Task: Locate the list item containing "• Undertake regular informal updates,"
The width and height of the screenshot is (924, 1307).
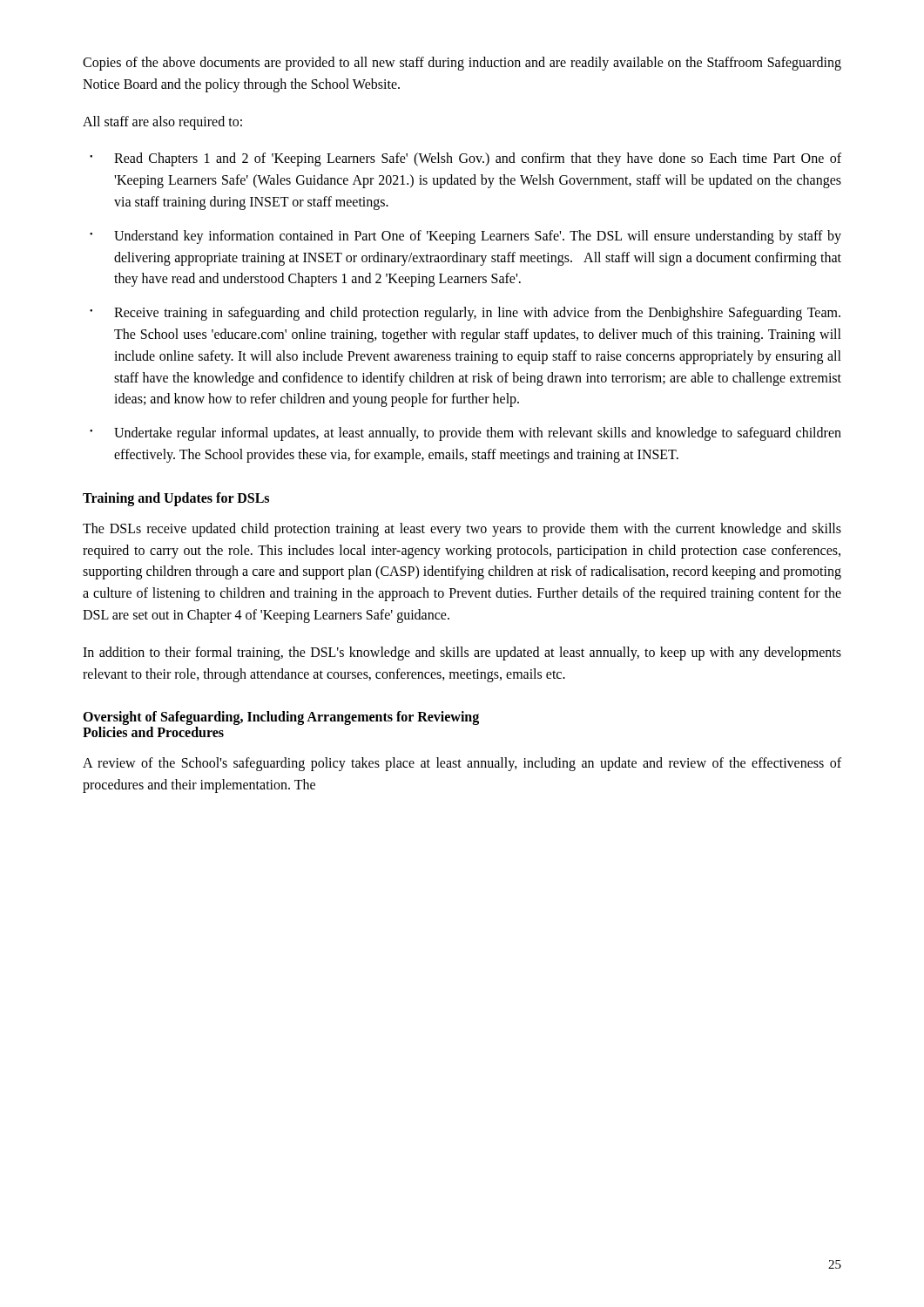Action: pos(462,444)
